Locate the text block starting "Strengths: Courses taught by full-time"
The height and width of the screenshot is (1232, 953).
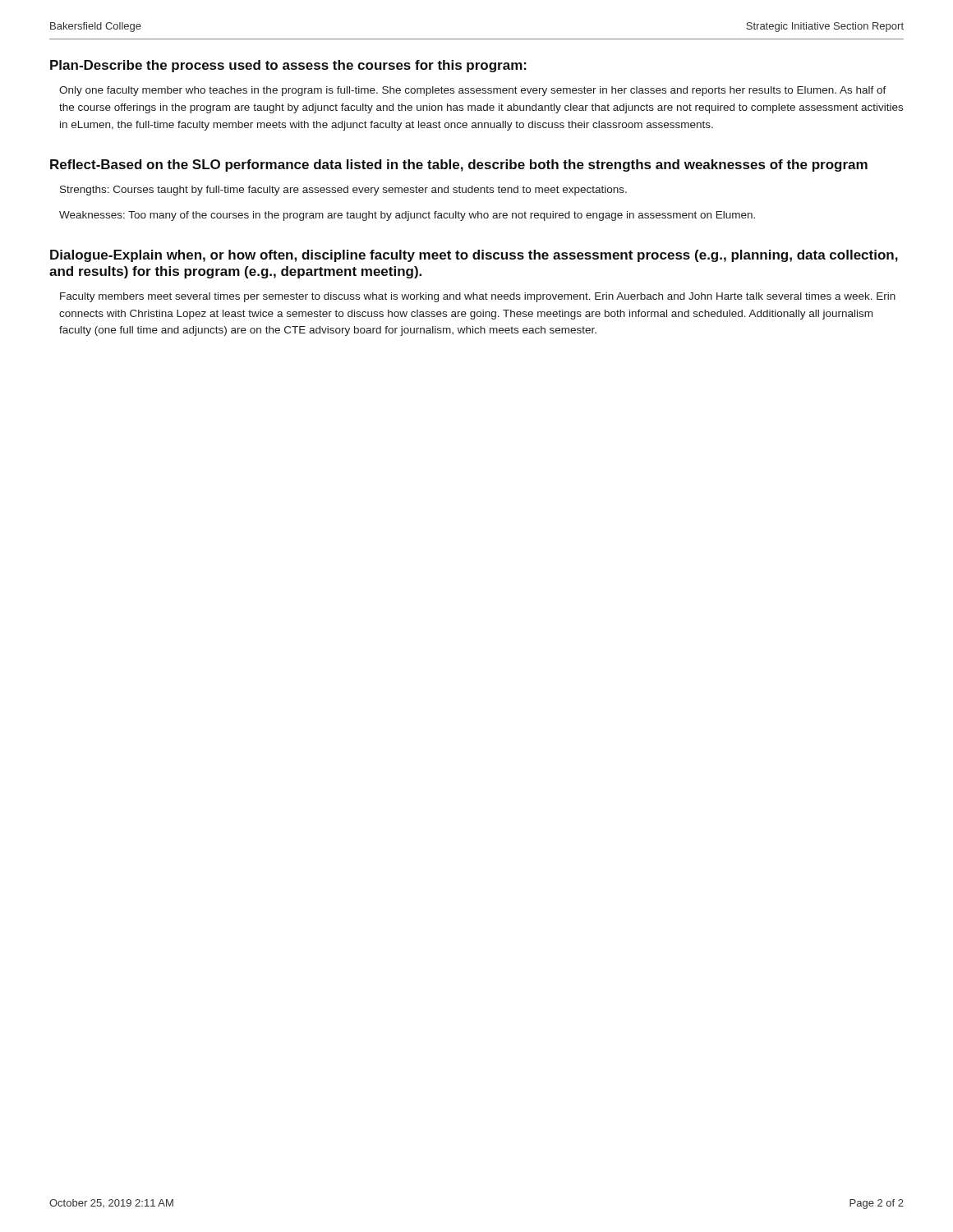pos(343,189)
